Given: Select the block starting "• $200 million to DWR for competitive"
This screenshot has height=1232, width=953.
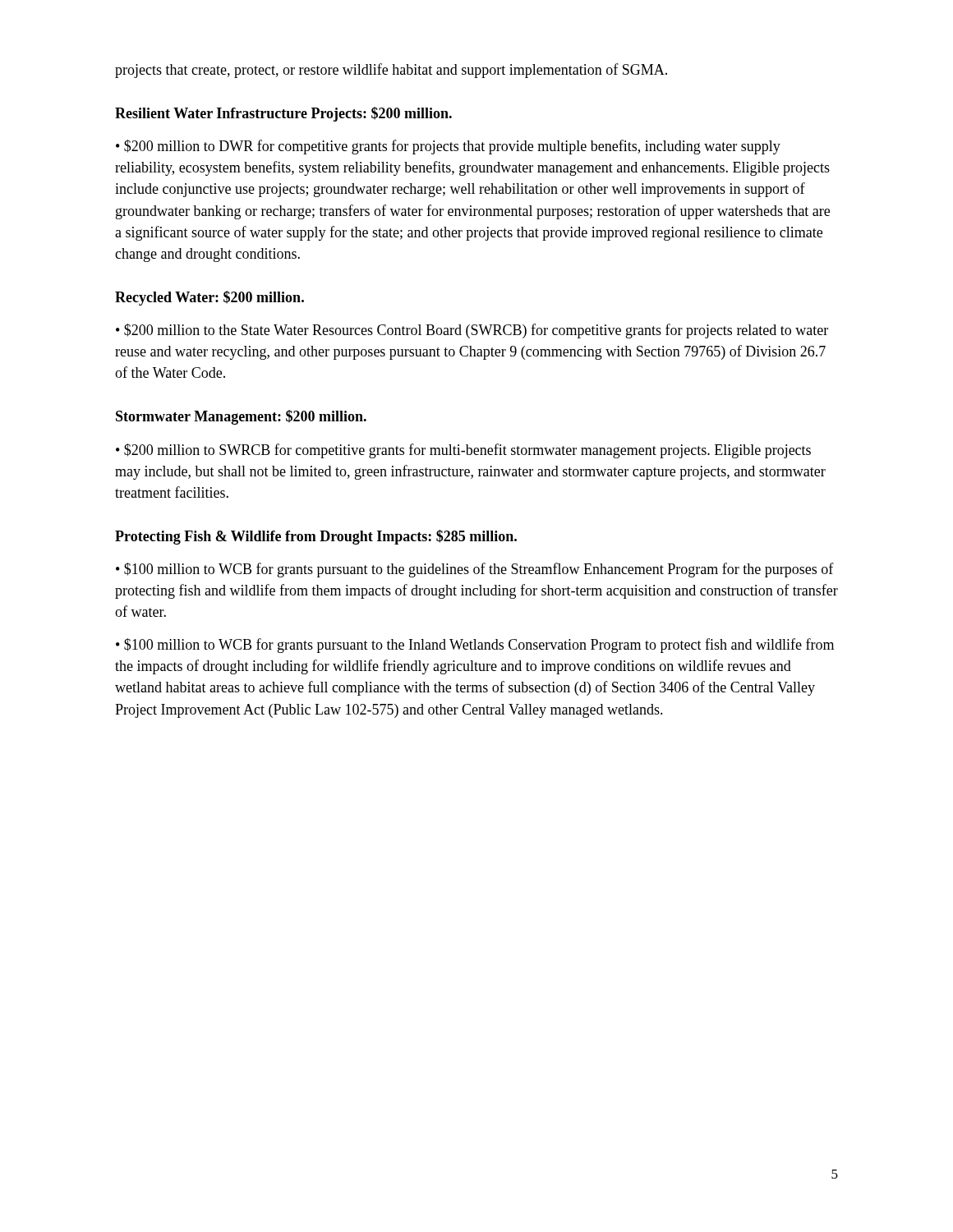Looking at the screenshot, I should [x=476, y=200].
